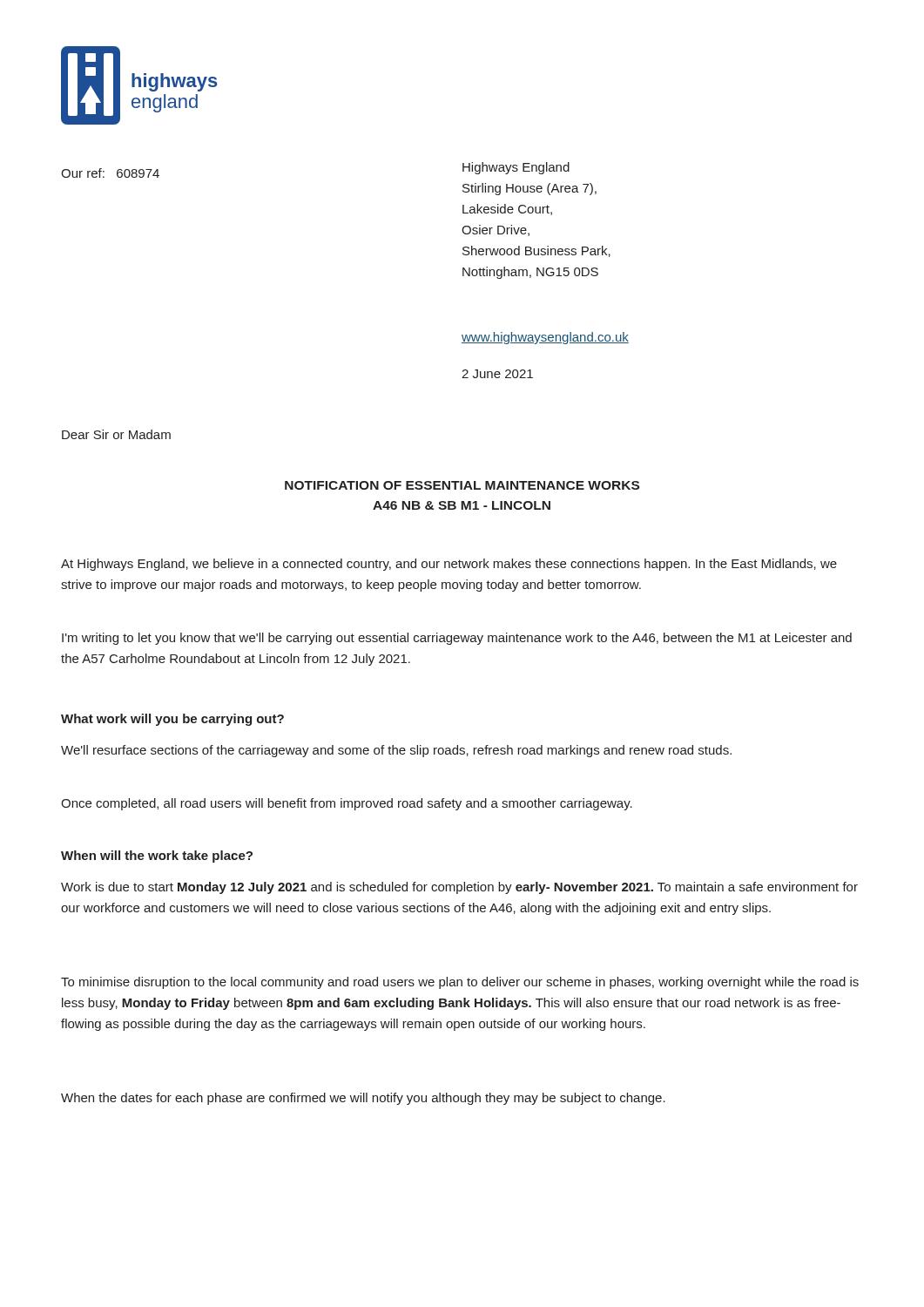Click on the region starting "What work will you be carrying out?"

[x=173, y=718]
